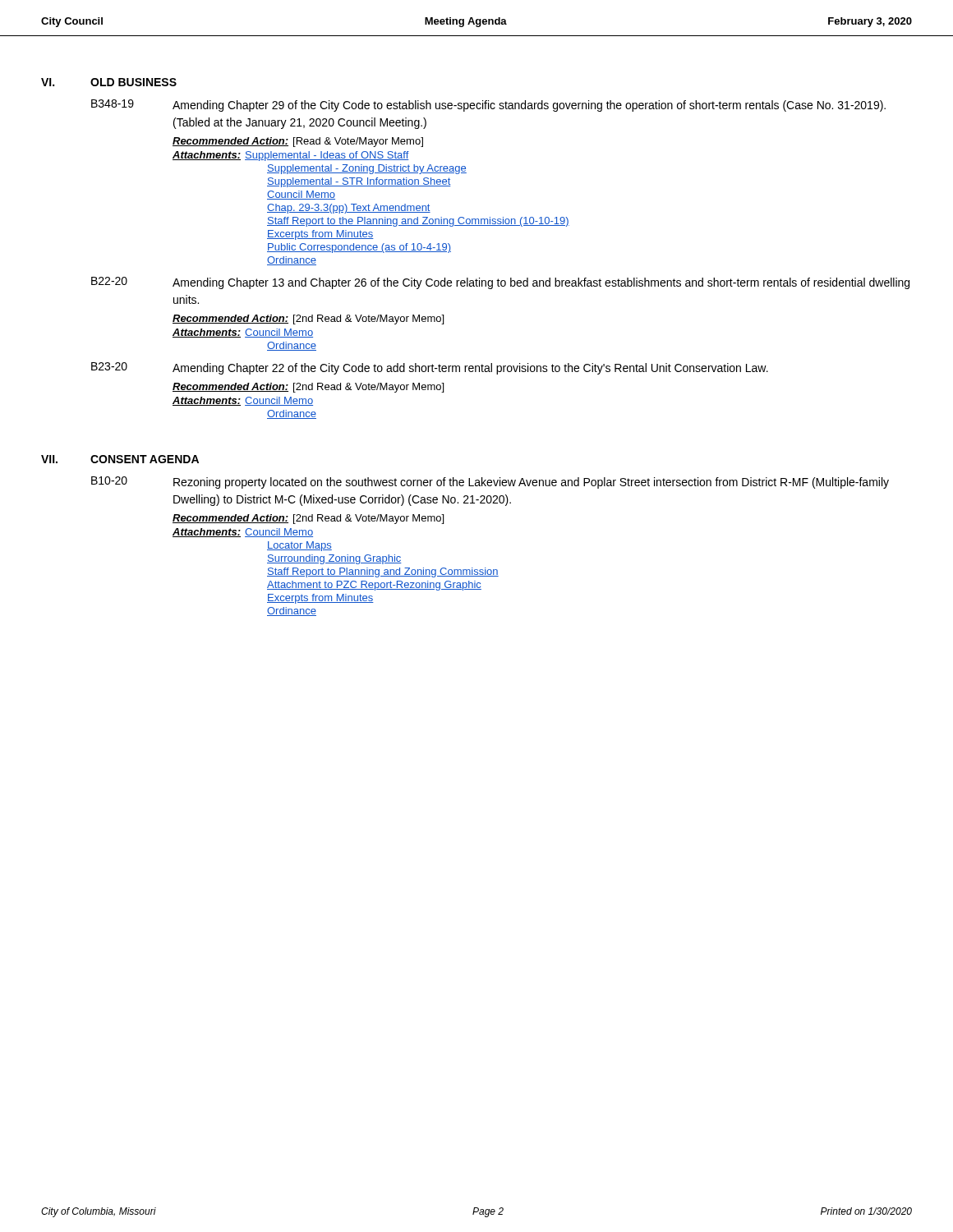Click on the list item that says "Staff Report to the"

pos(418,221)
